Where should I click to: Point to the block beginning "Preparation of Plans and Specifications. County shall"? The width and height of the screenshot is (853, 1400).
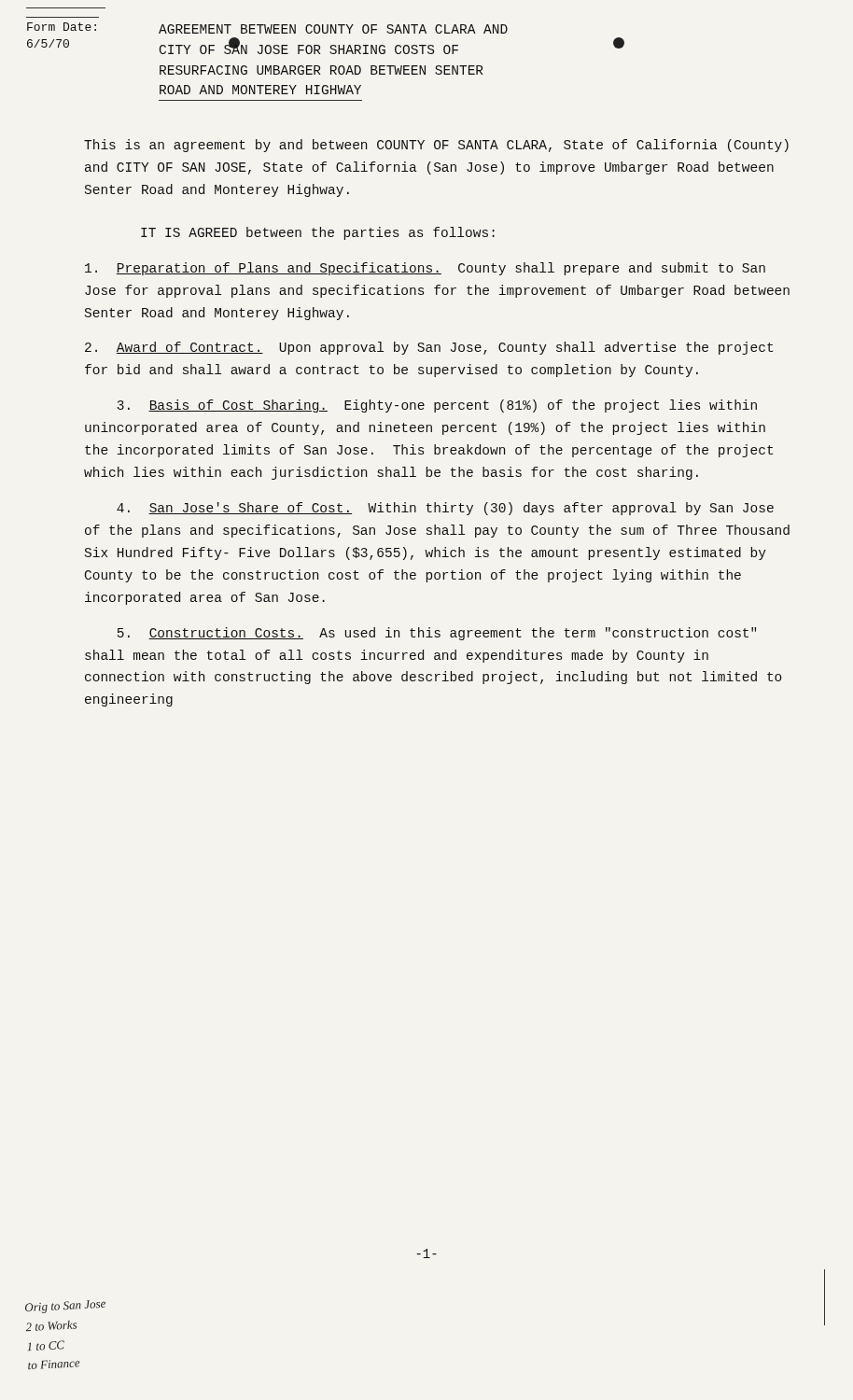point(438,292)
